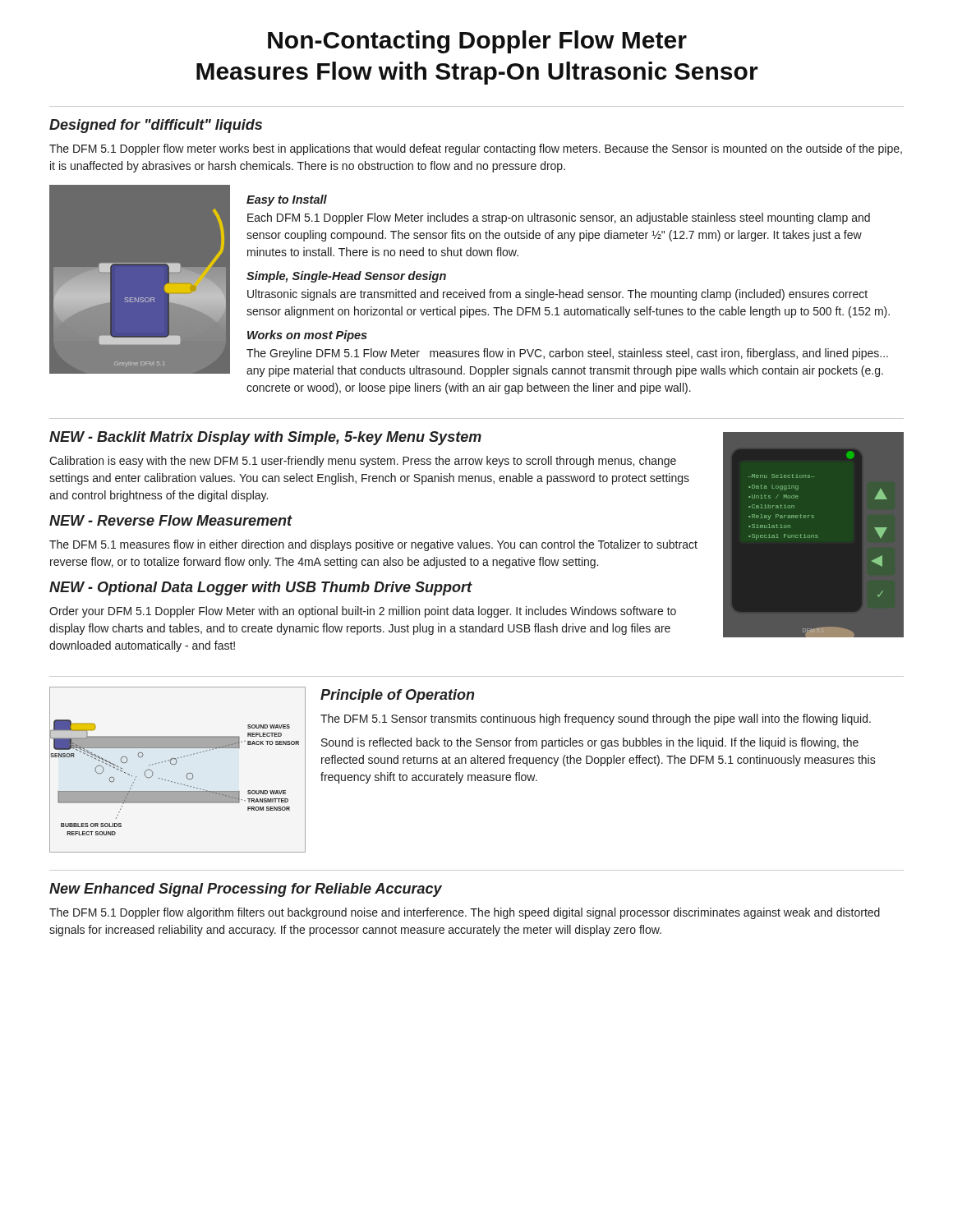Locate the block of text that opens with "The DFM 5.1 Sensor transmits continuous high"
The image size is (953, 1232).
612,719
